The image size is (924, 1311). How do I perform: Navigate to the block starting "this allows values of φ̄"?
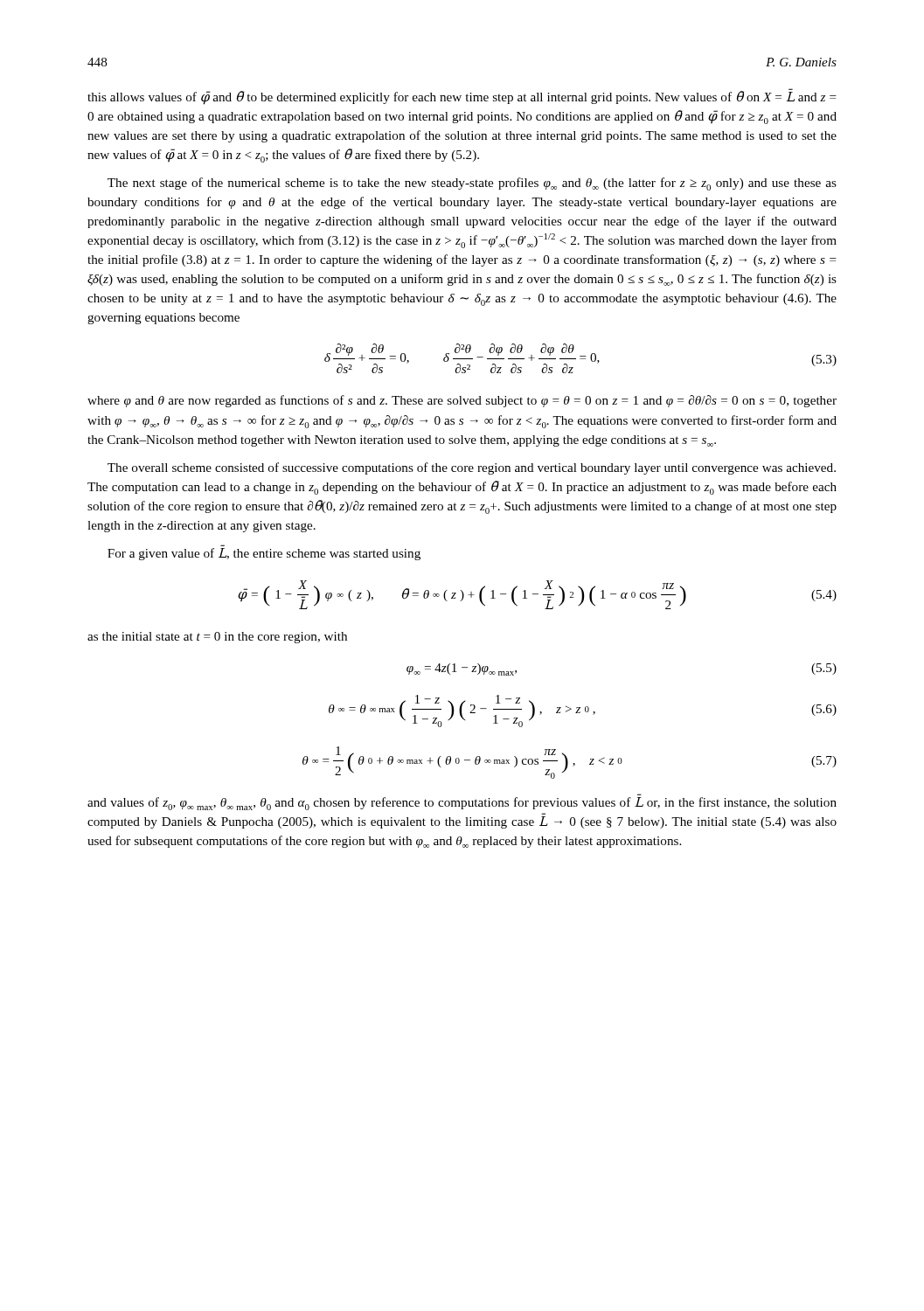(462, 207)
